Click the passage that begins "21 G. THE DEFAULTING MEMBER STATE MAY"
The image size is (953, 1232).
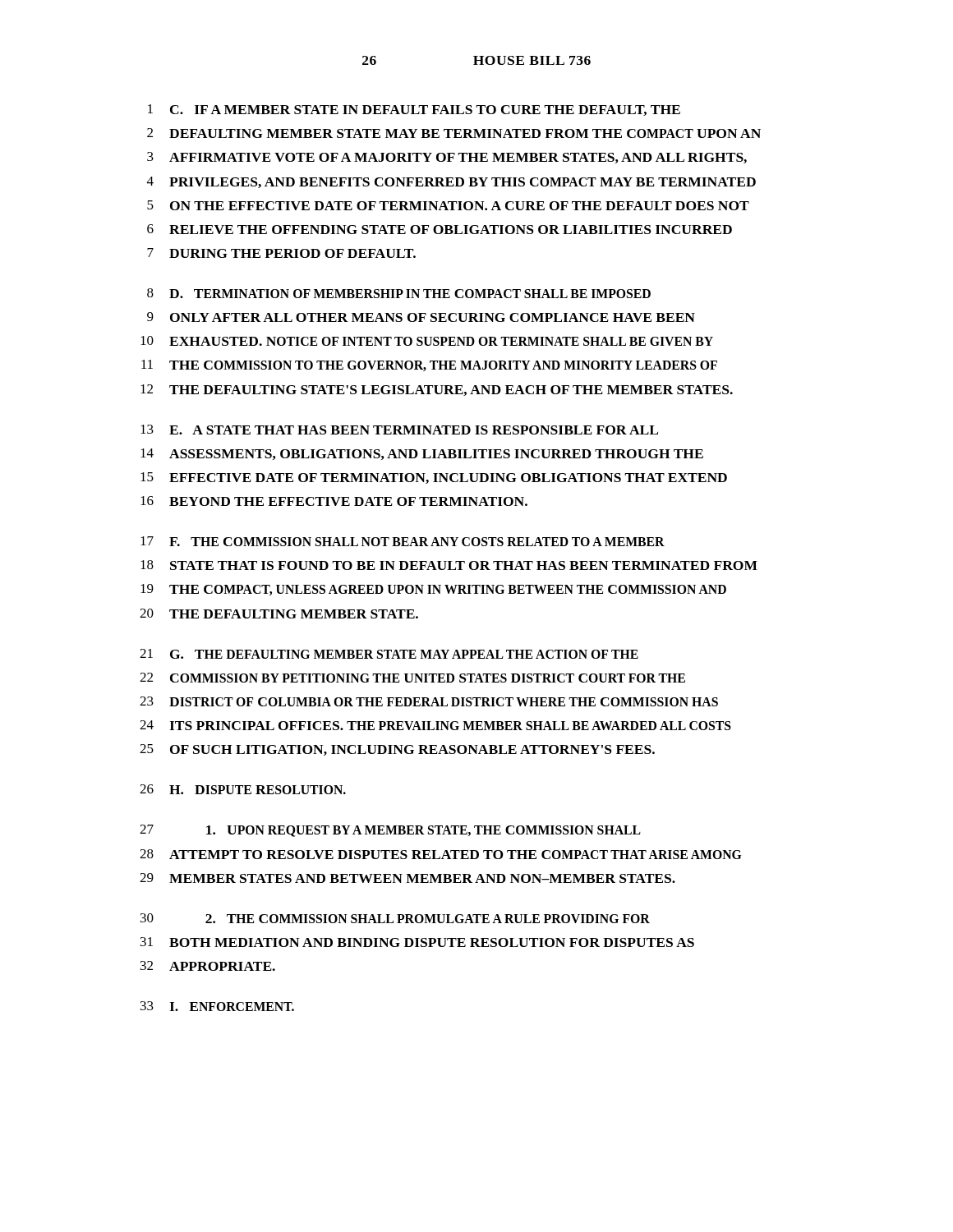[x=476, y=702]
